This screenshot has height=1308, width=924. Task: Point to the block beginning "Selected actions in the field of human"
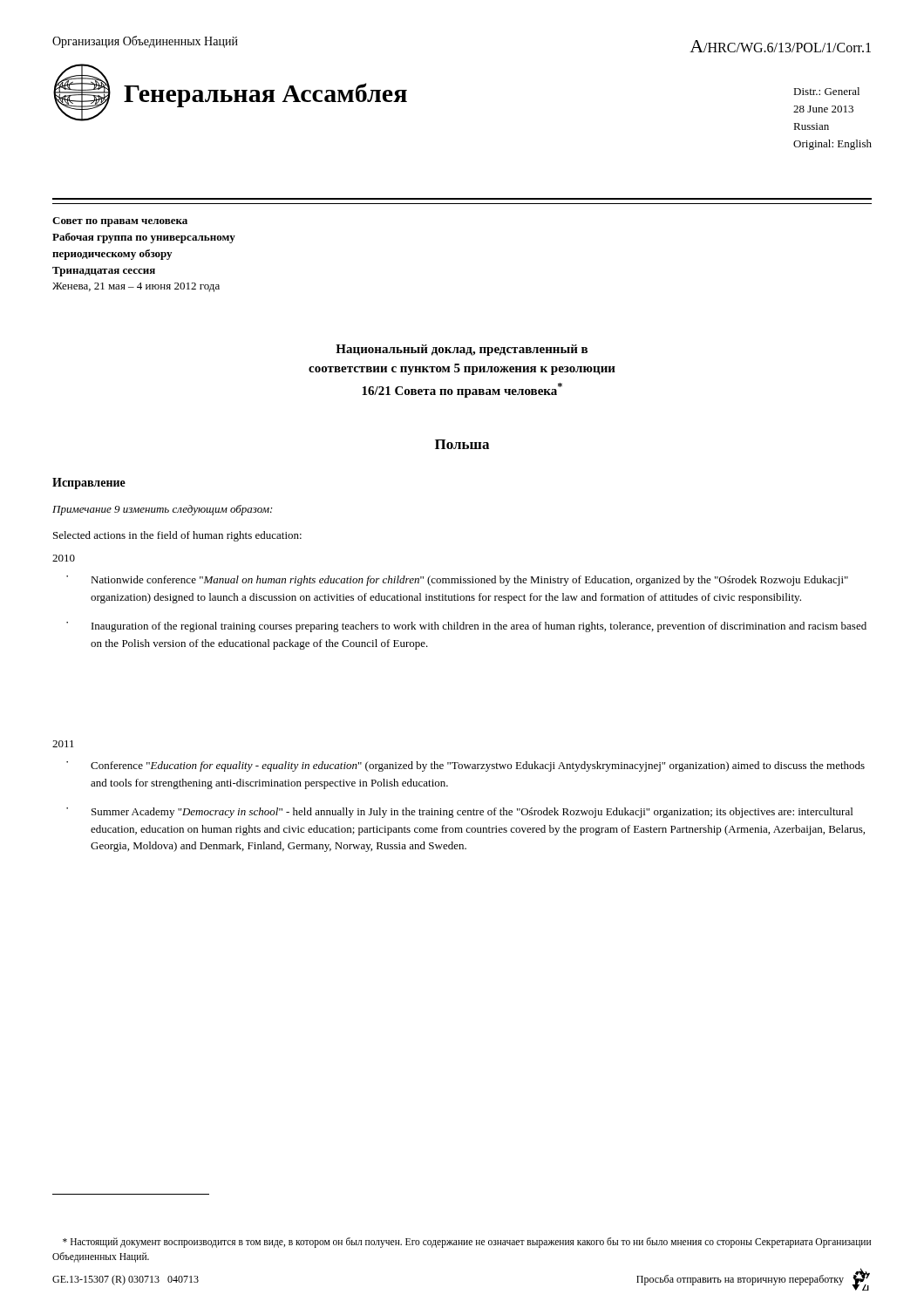(177, 535)
